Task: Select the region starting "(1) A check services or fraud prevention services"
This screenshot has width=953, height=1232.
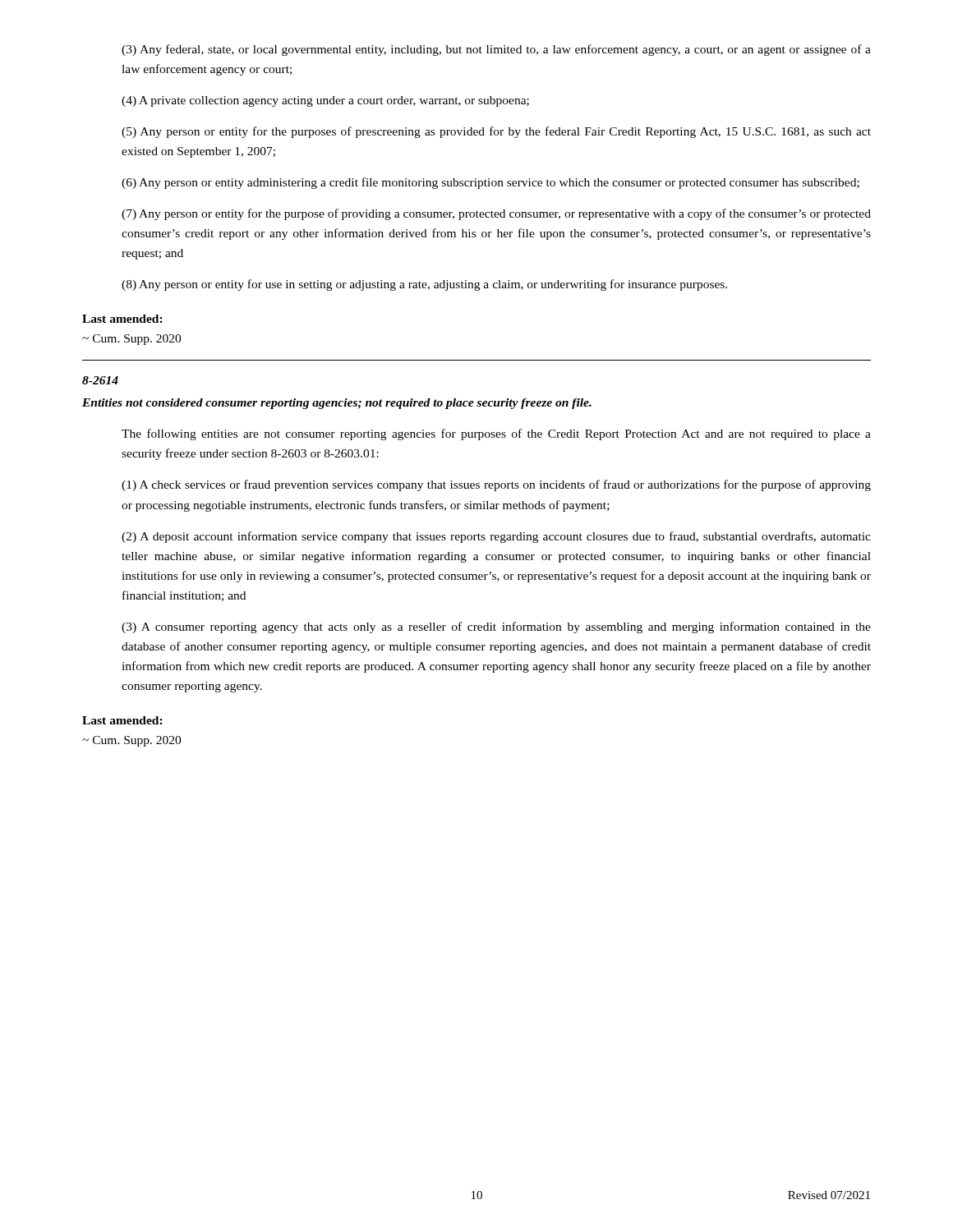Action: [496, 494]
